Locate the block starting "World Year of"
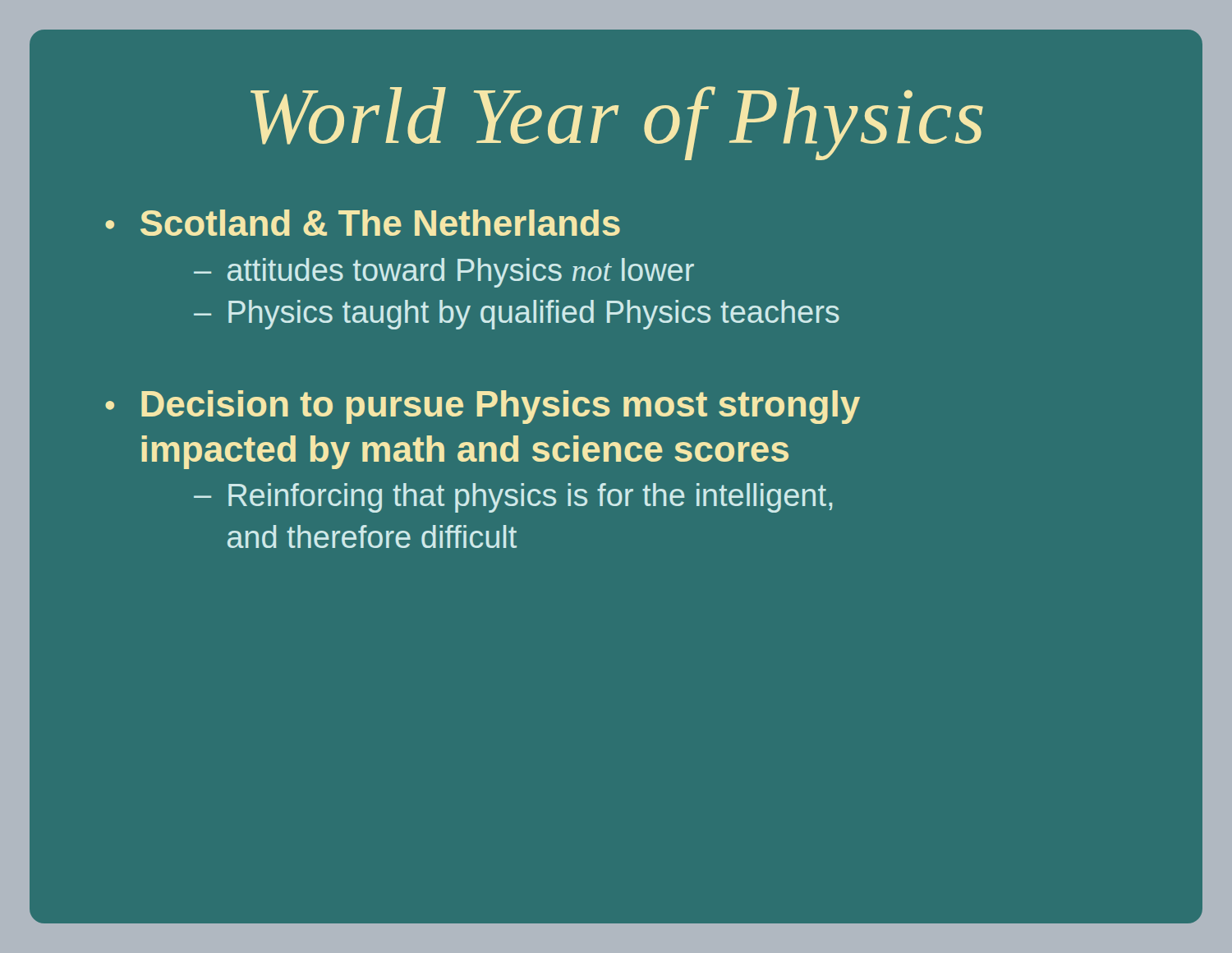Viewport: 1232px width, 953px height. [x=616, y=116]
